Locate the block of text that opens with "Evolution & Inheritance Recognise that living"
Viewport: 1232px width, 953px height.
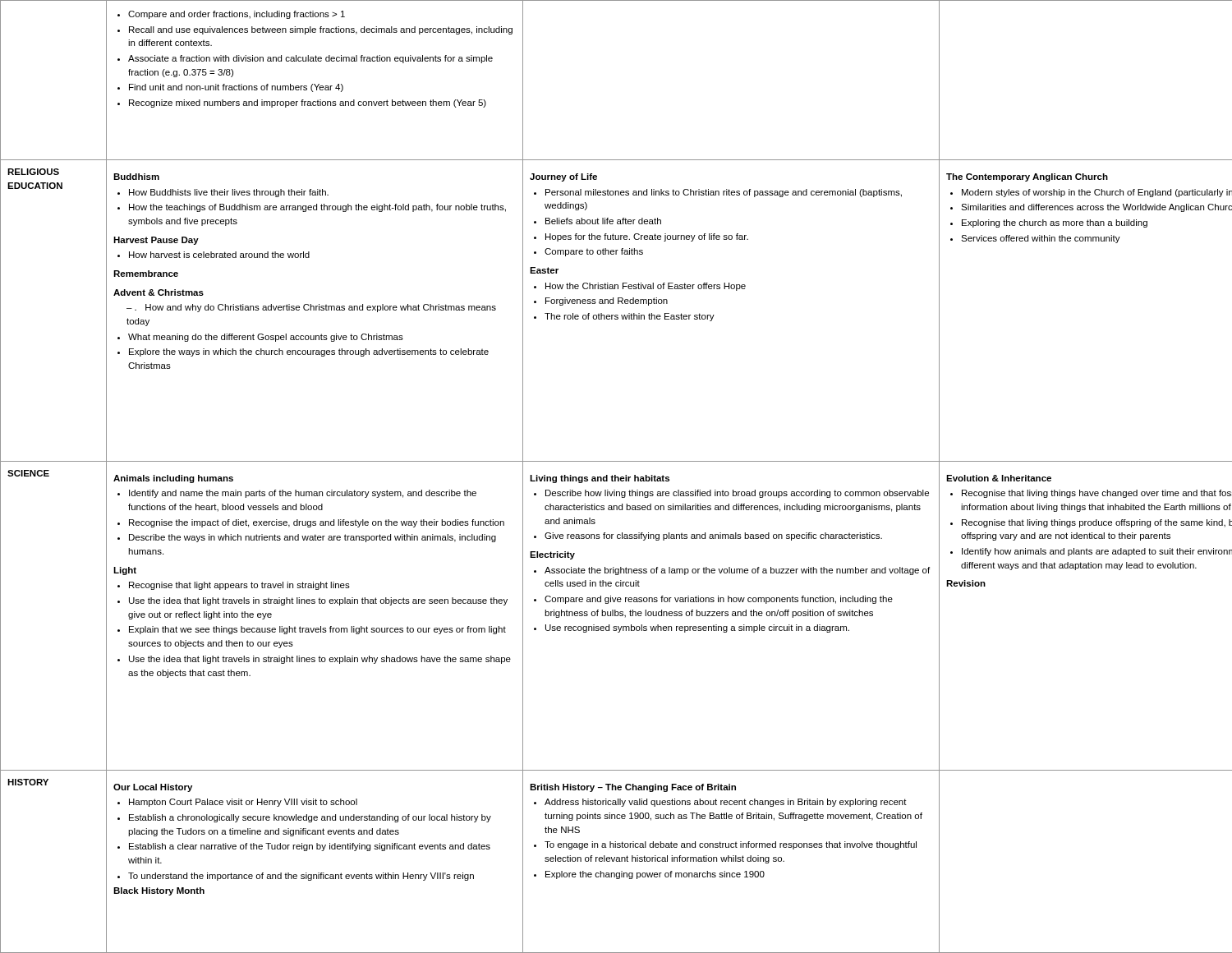[1089, 531]
